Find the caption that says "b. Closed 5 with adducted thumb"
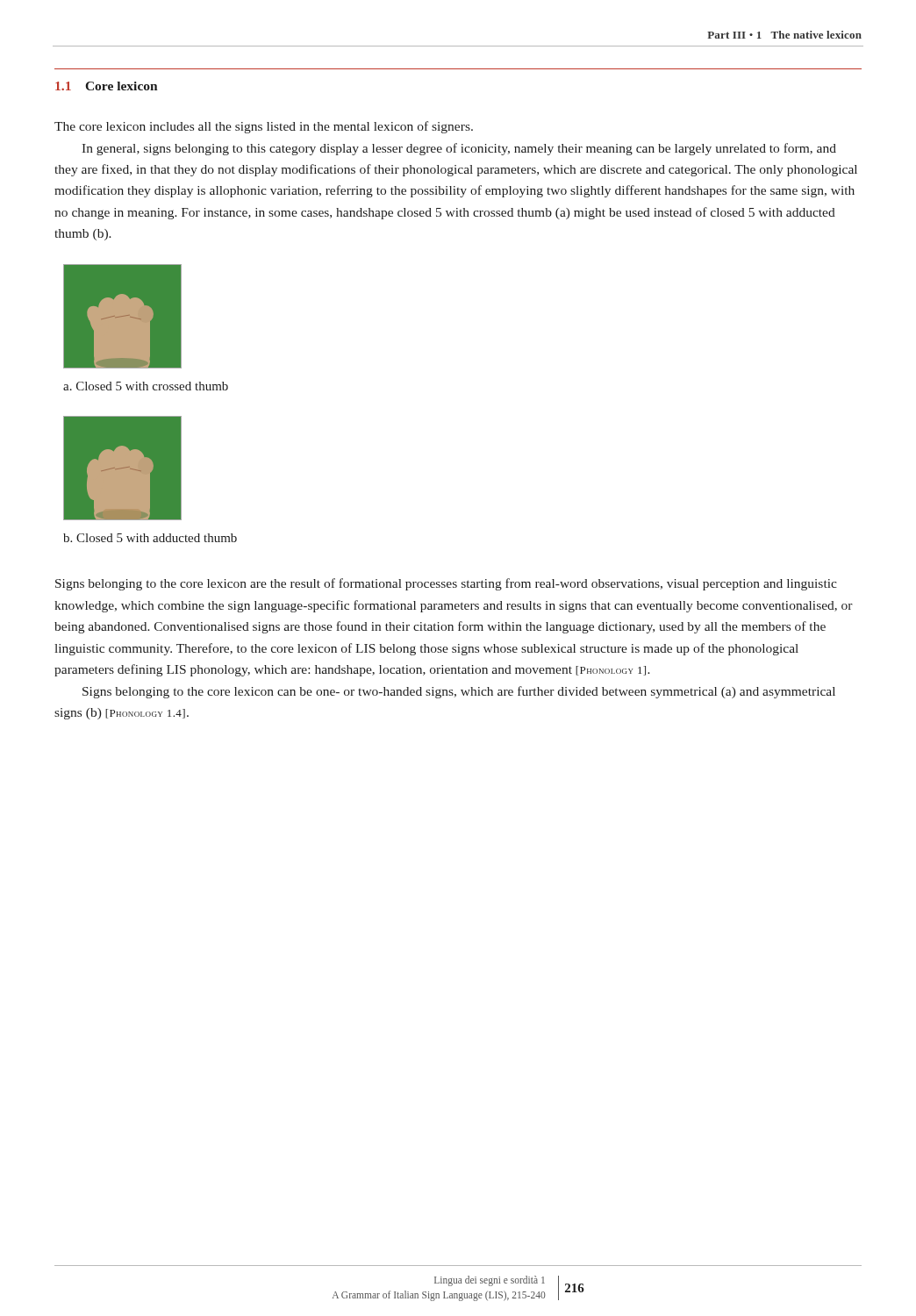The height and width of the screenshot is (1316, 916). coord(150,538)
